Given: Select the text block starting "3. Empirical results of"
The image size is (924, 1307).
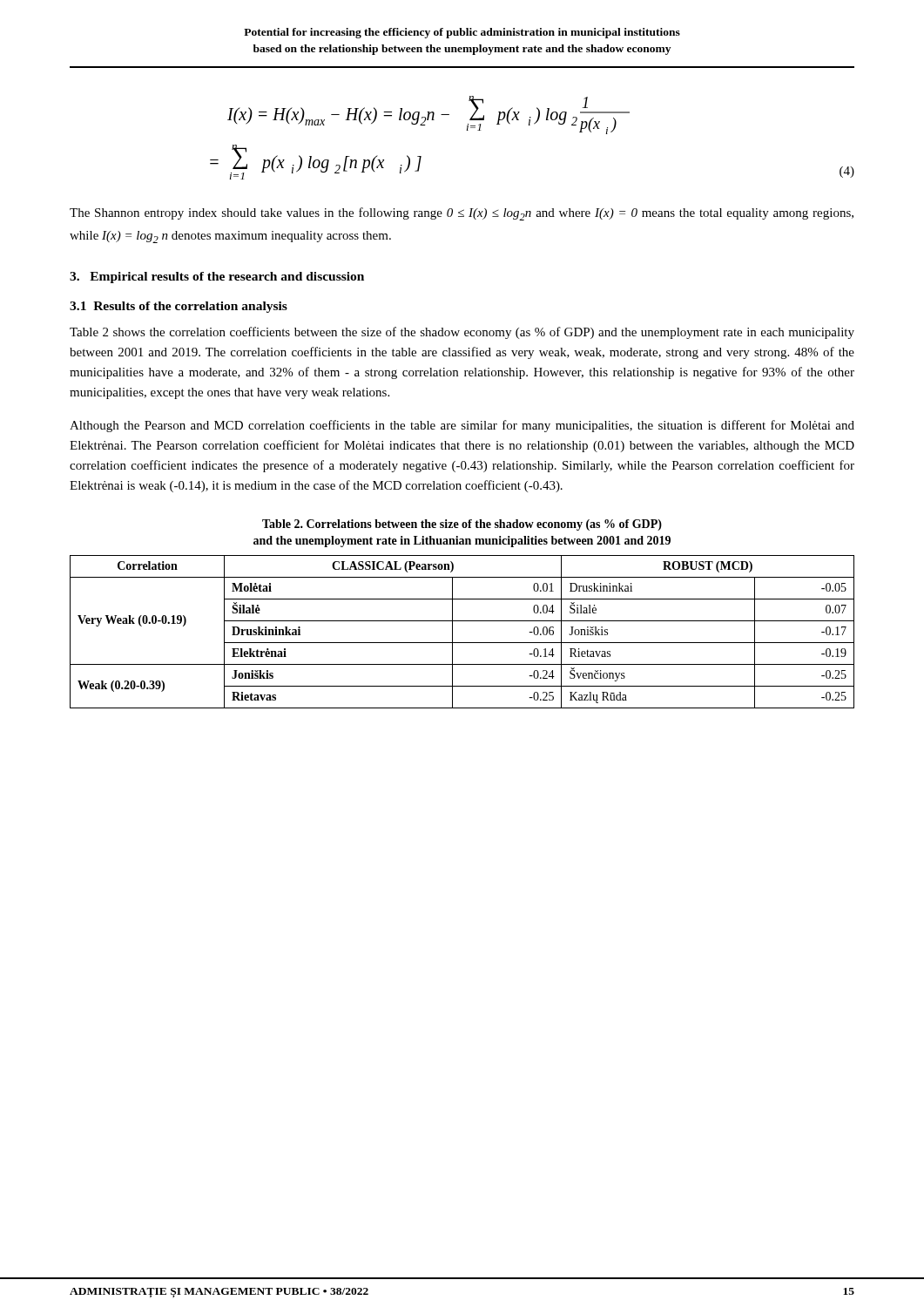Looking at the screenshot, I should click(217, 275).
